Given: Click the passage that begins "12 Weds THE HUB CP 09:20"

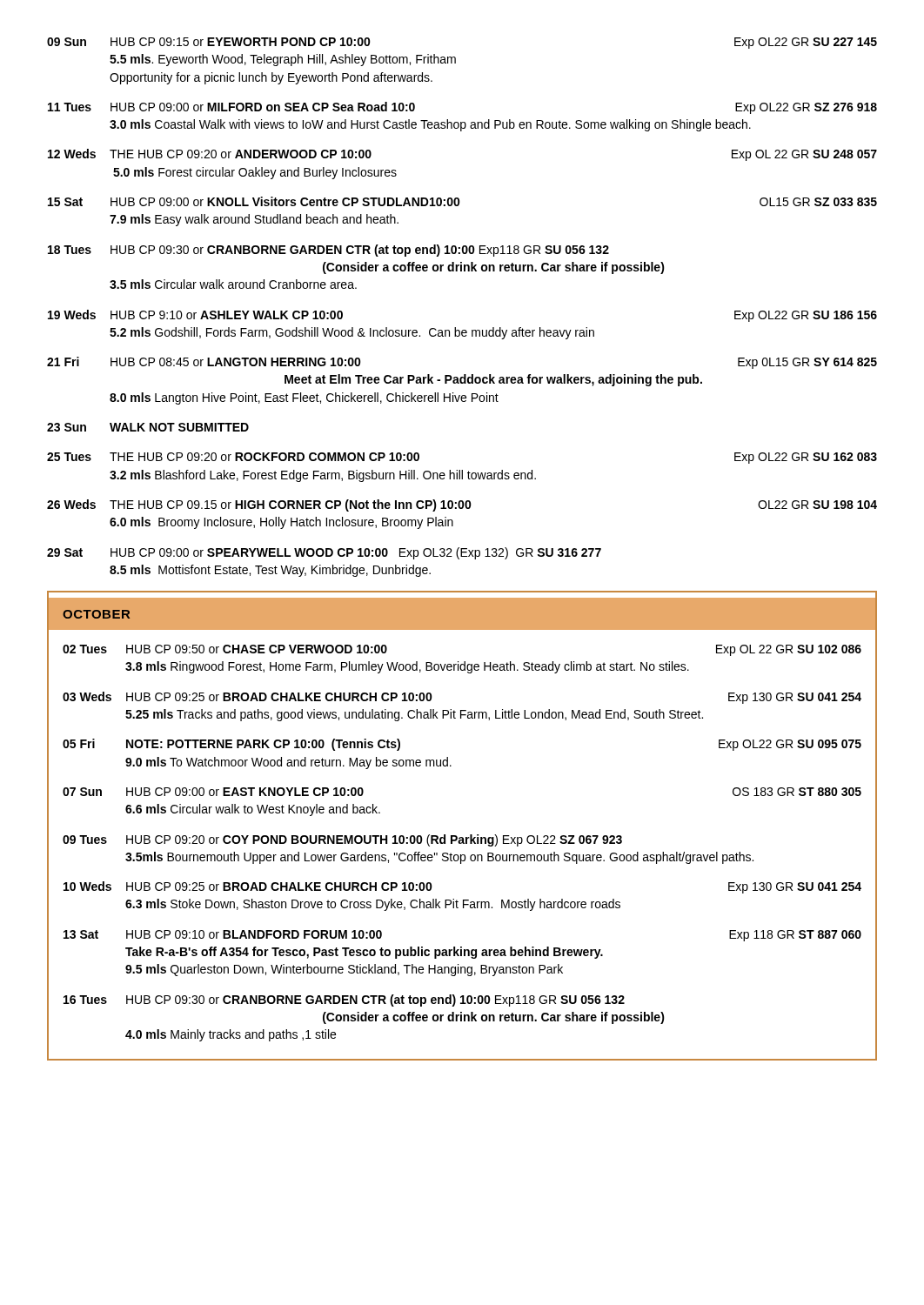Looking at the screenshot, I should [73, 154].
